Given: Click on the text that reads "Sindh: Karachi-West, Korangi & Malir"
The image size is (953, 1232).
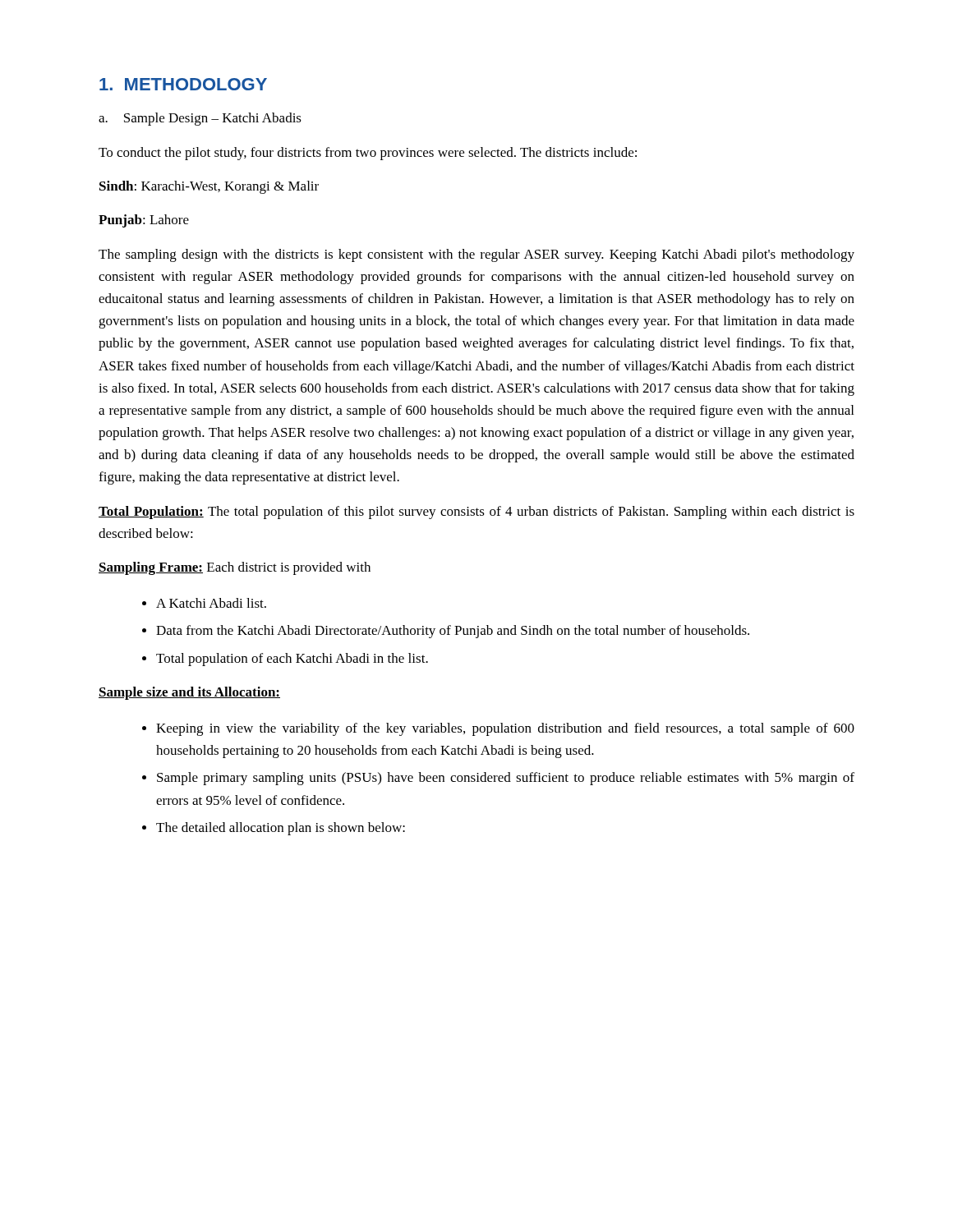Looking at the screenshot, I should click(209, 186).
